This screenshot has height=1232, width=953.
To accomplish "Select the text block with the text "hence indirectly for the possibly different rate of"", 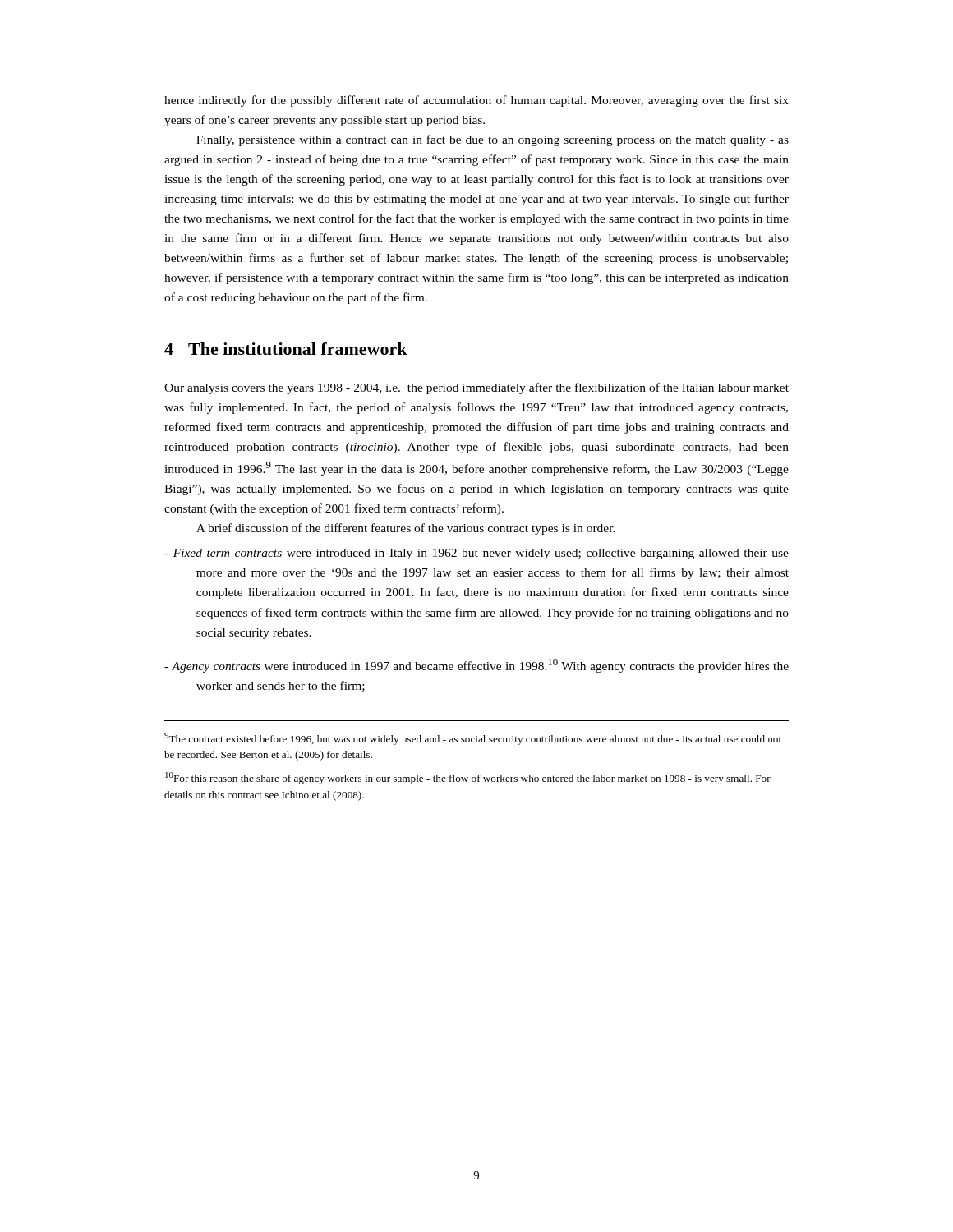I will click(476, 199).
